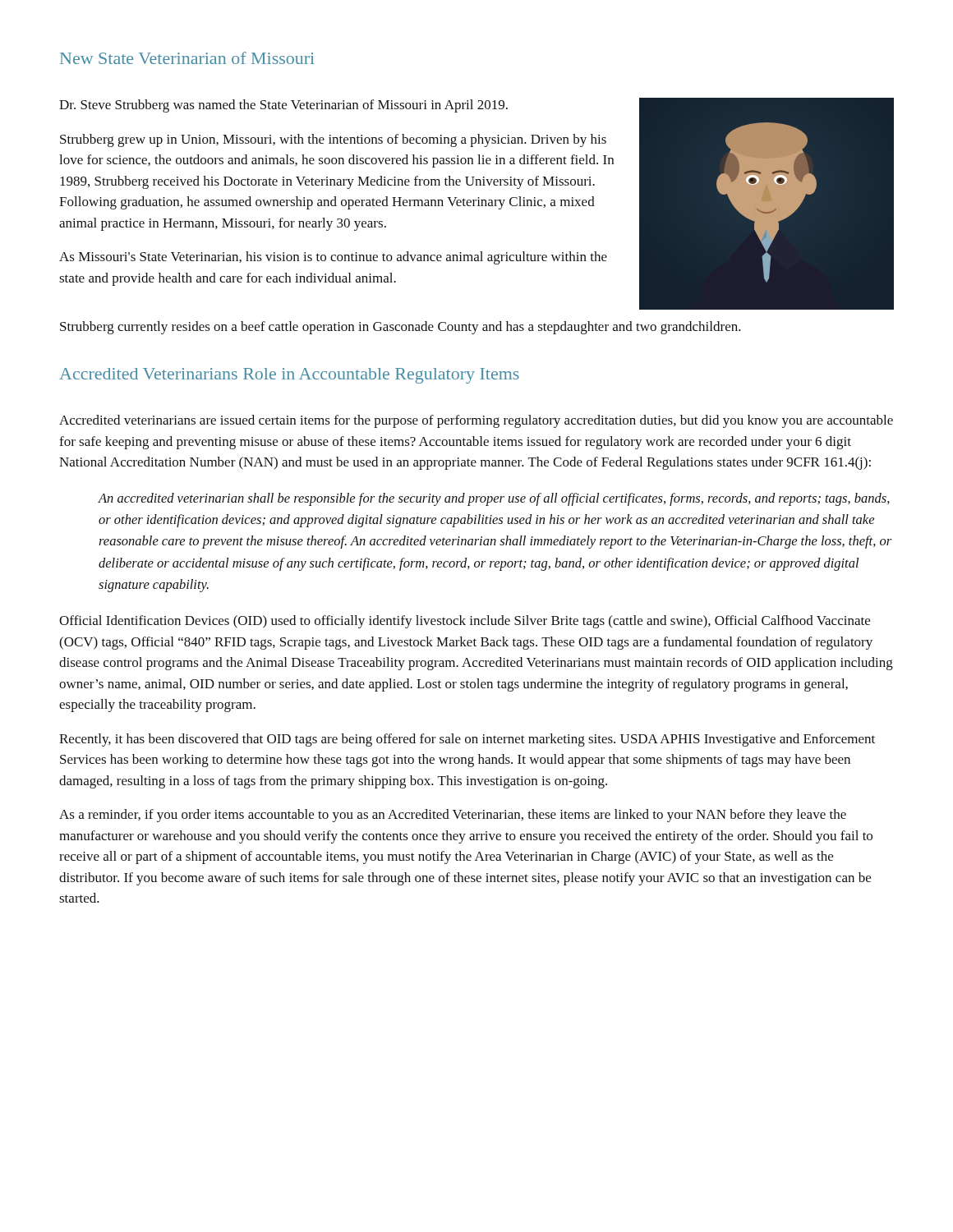
Task: Click on the text block with the text "Official Identification Devices (OID) used to officially"
Action: pos(476,663)
